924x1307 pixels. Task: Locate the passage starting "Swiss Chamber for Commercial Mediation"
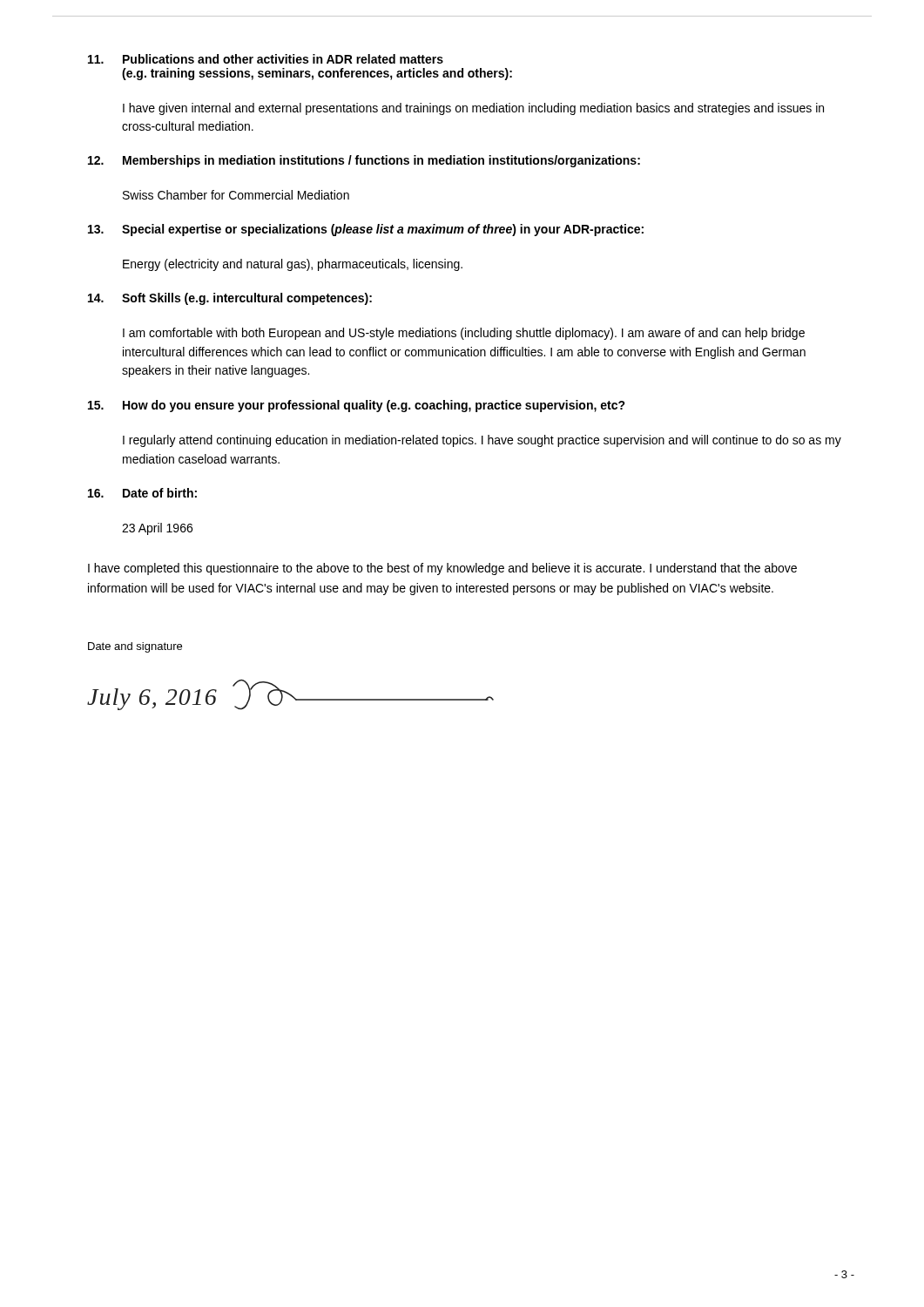click(x=236, y=195)
